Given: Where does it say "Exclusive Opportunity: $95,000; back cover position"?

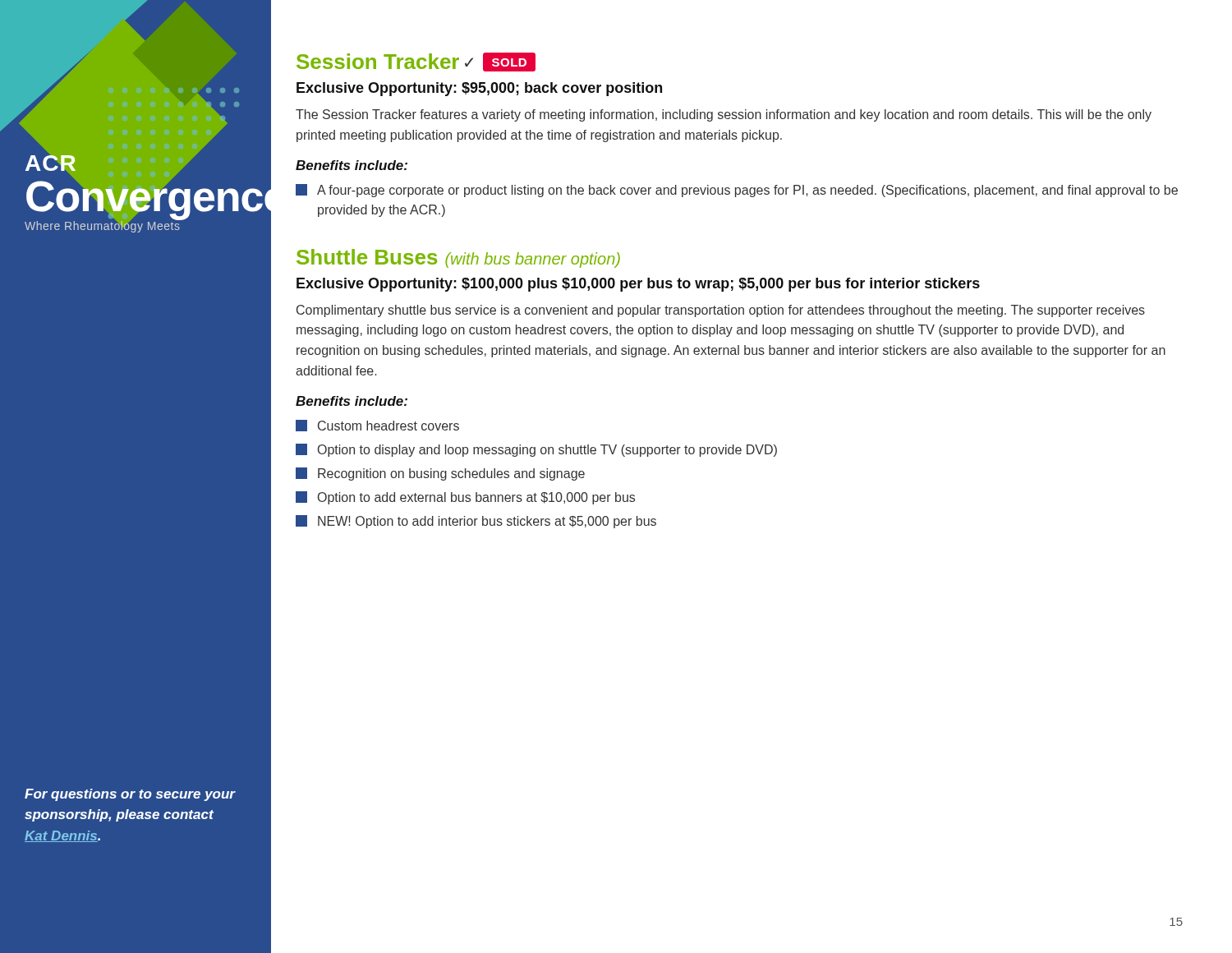Looking at the screenshot, I should coord(479,88).
